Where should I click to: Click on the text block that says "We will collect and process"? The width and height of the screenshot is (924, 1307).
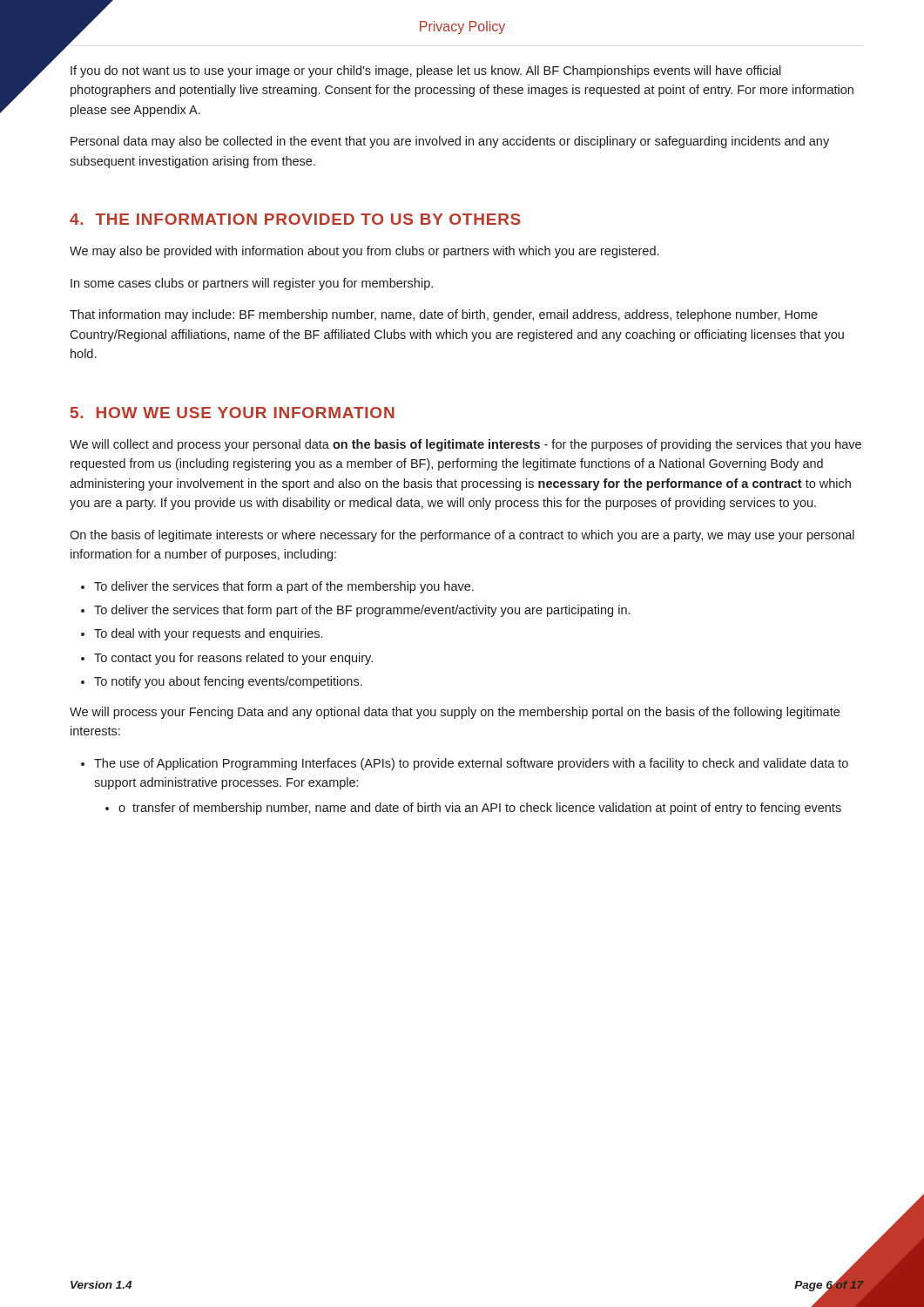(466, 474)
